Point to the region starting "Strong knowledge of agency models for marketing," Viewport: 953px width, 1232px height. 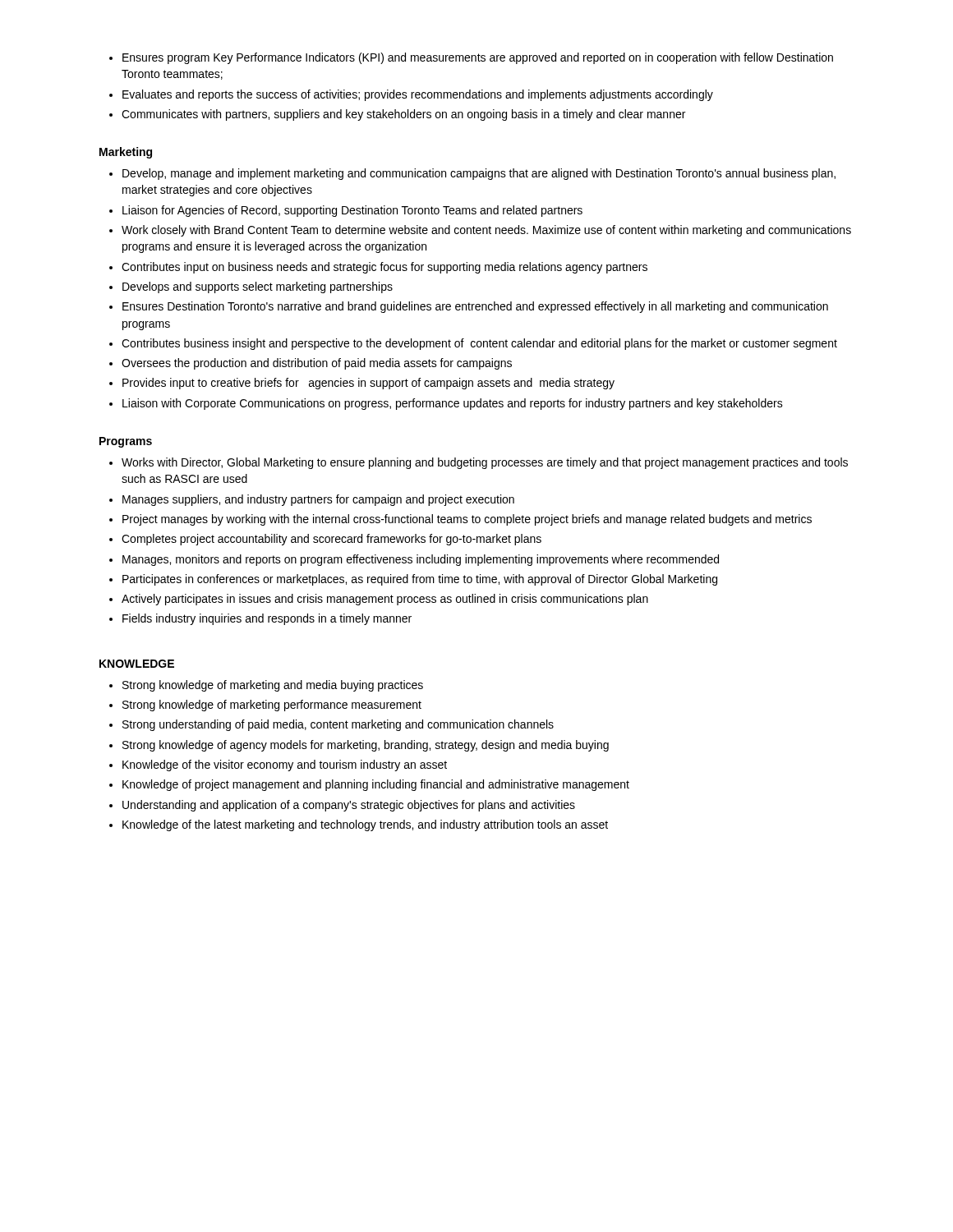click(488, 745)
